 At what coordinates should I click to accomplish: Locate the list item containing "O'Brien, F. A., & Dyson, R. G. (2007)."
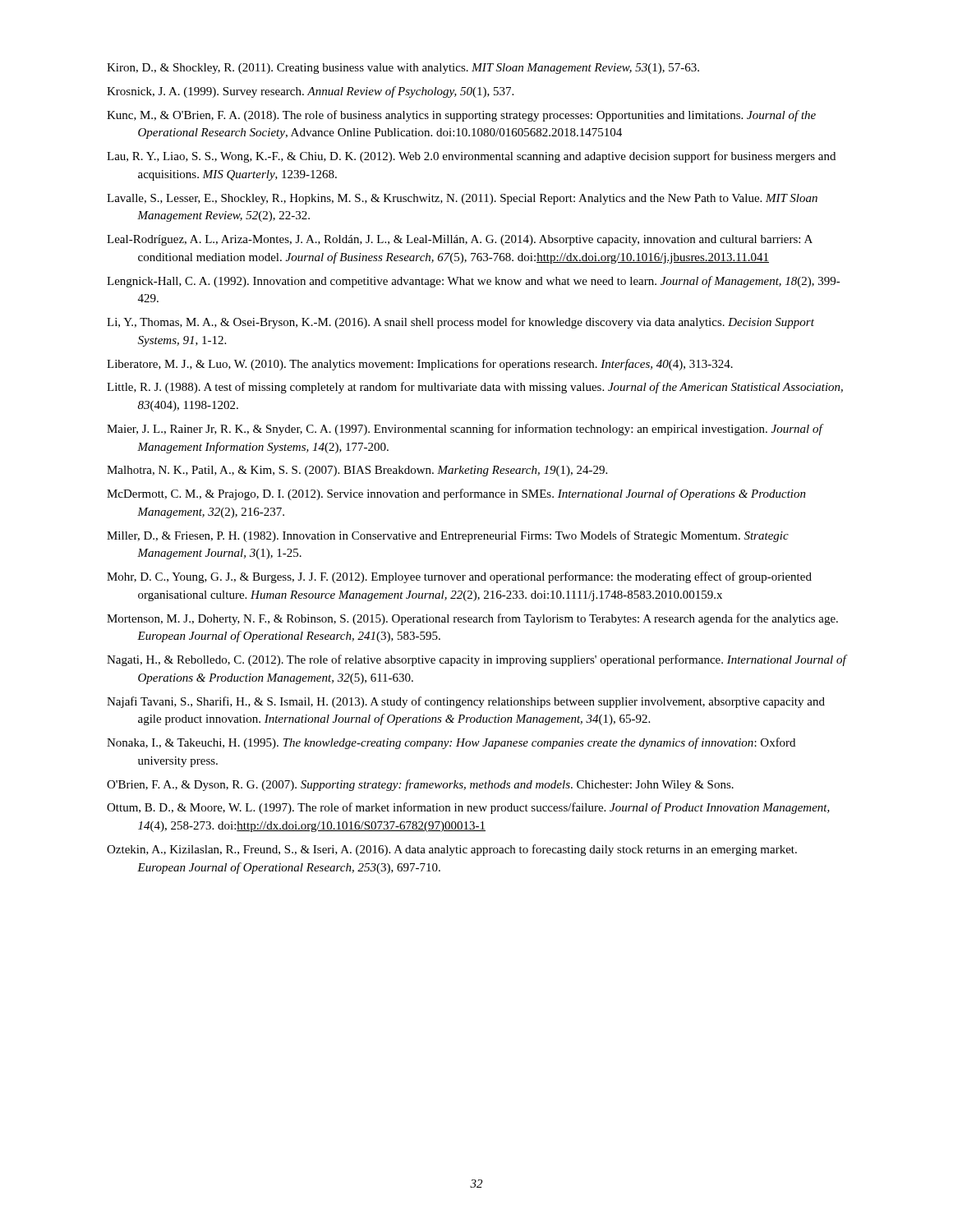pyautogui.click(x=420, y=784)
